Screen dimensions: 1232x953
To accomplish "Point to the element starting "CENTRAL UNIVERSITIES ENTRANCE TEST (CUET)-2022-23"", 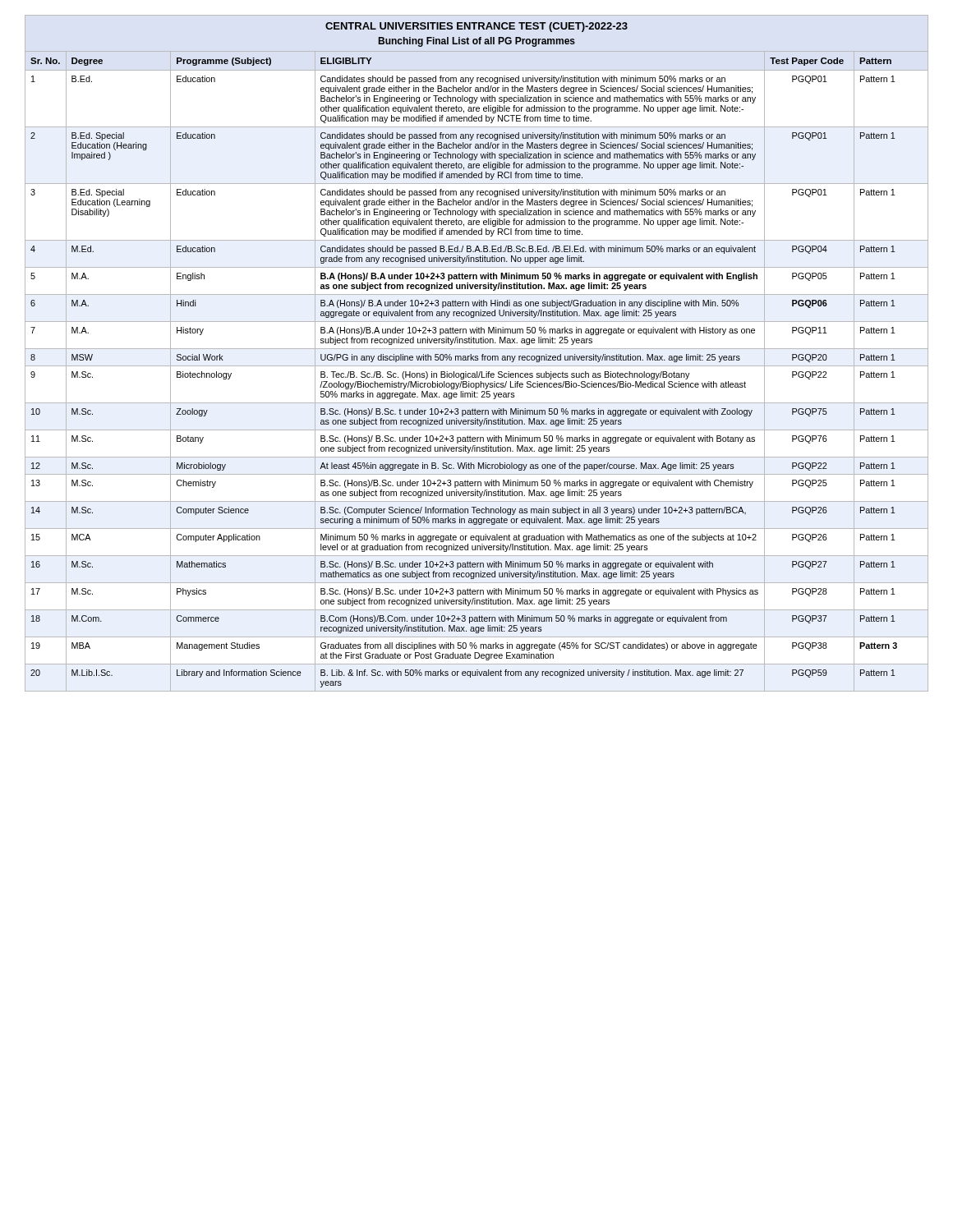I will 476,26.
